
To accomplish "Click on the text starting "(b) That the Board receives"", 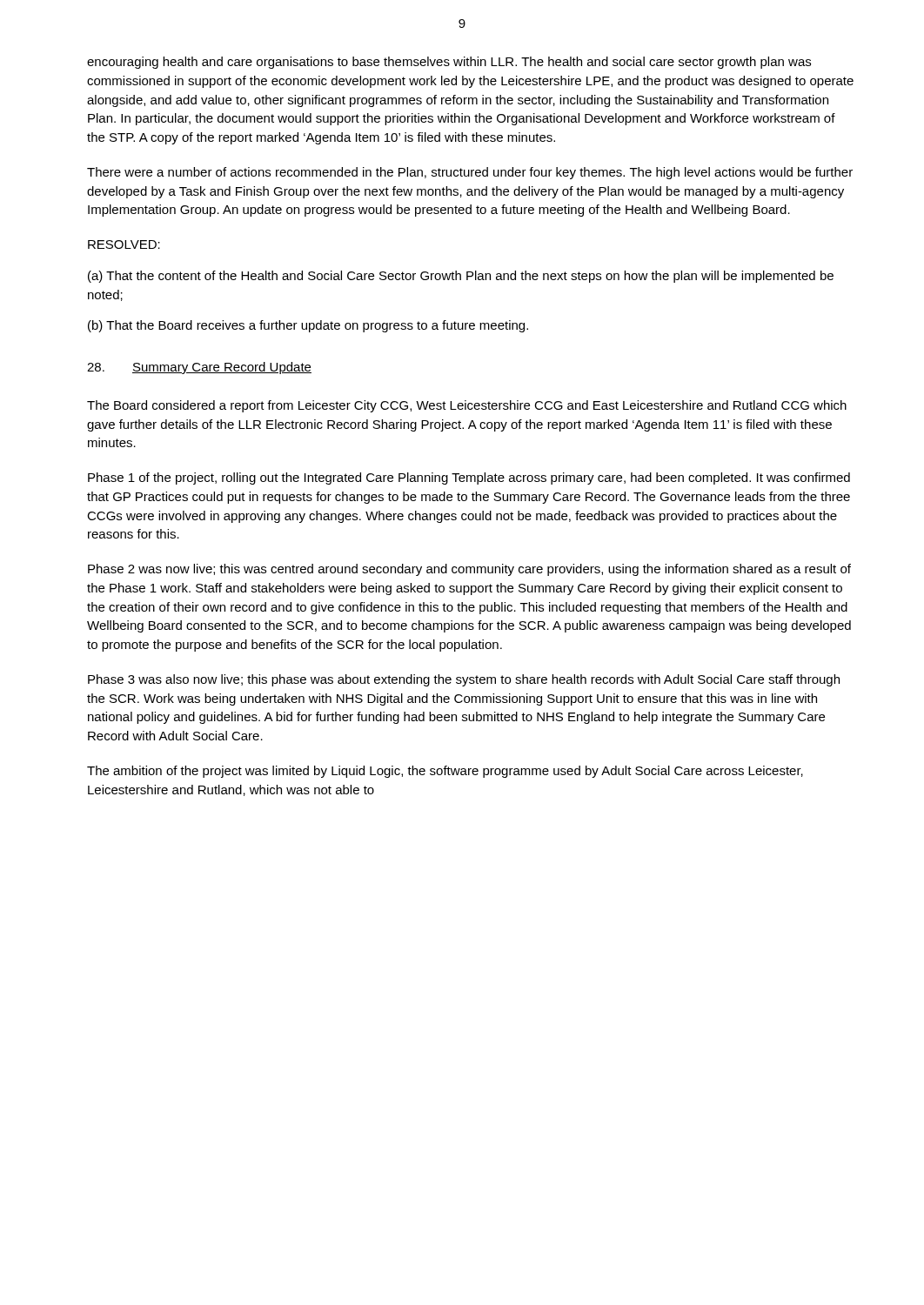I will 308,325.
